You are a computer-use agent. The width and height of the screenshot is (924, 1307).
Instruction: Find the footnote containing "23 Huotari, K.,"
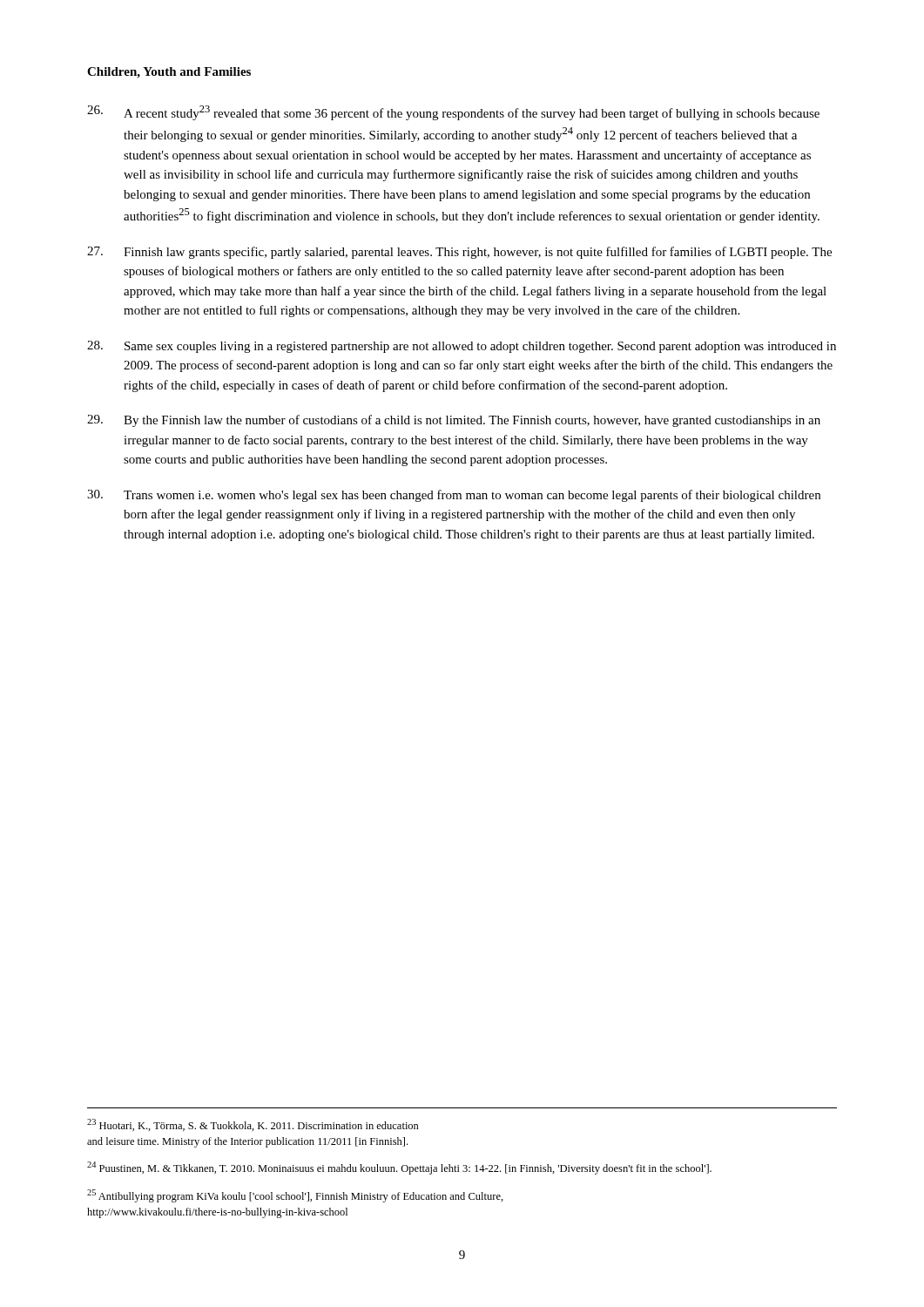253,1132
